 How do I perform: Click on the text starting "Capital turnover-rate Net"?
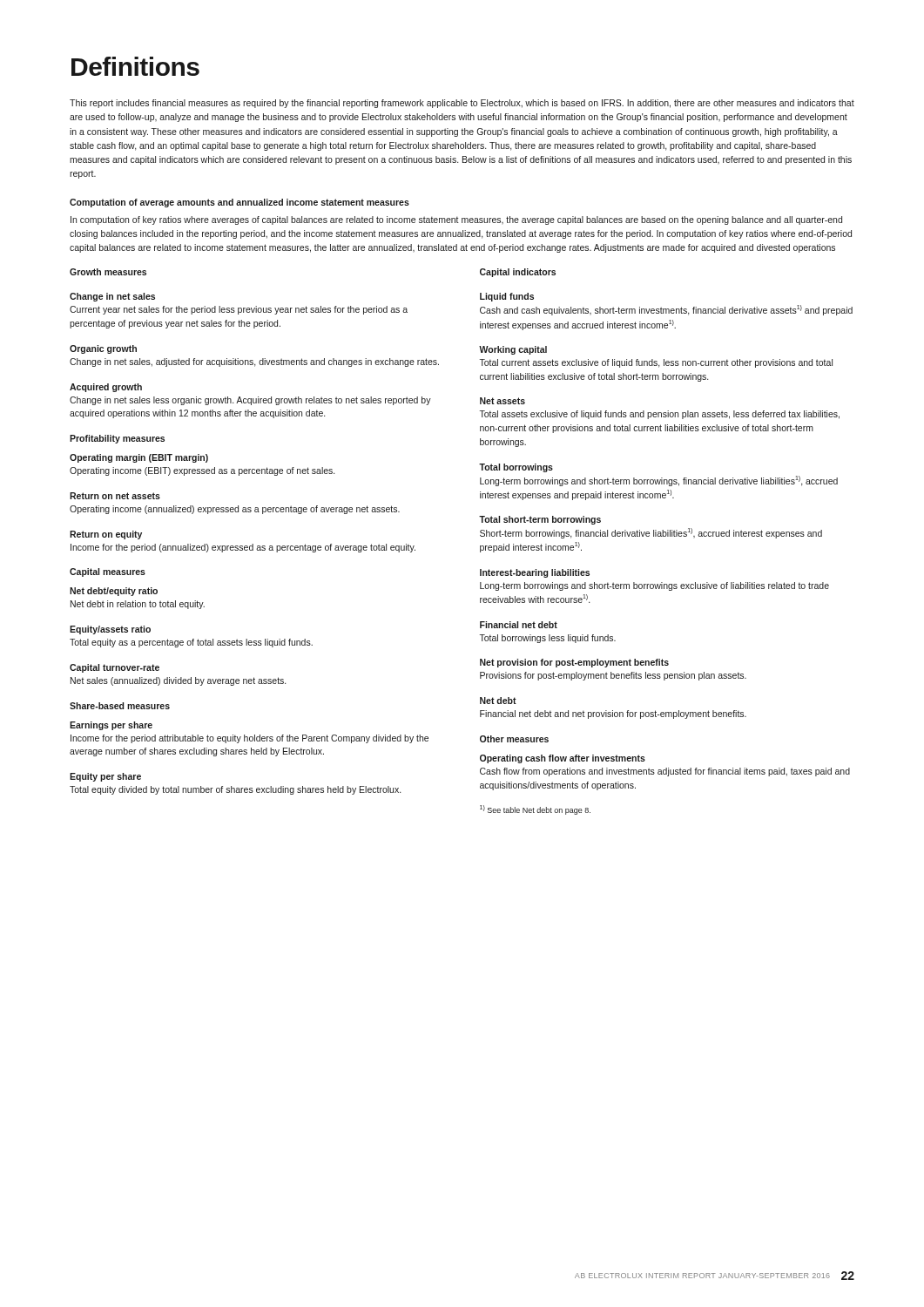click(257, 675)
